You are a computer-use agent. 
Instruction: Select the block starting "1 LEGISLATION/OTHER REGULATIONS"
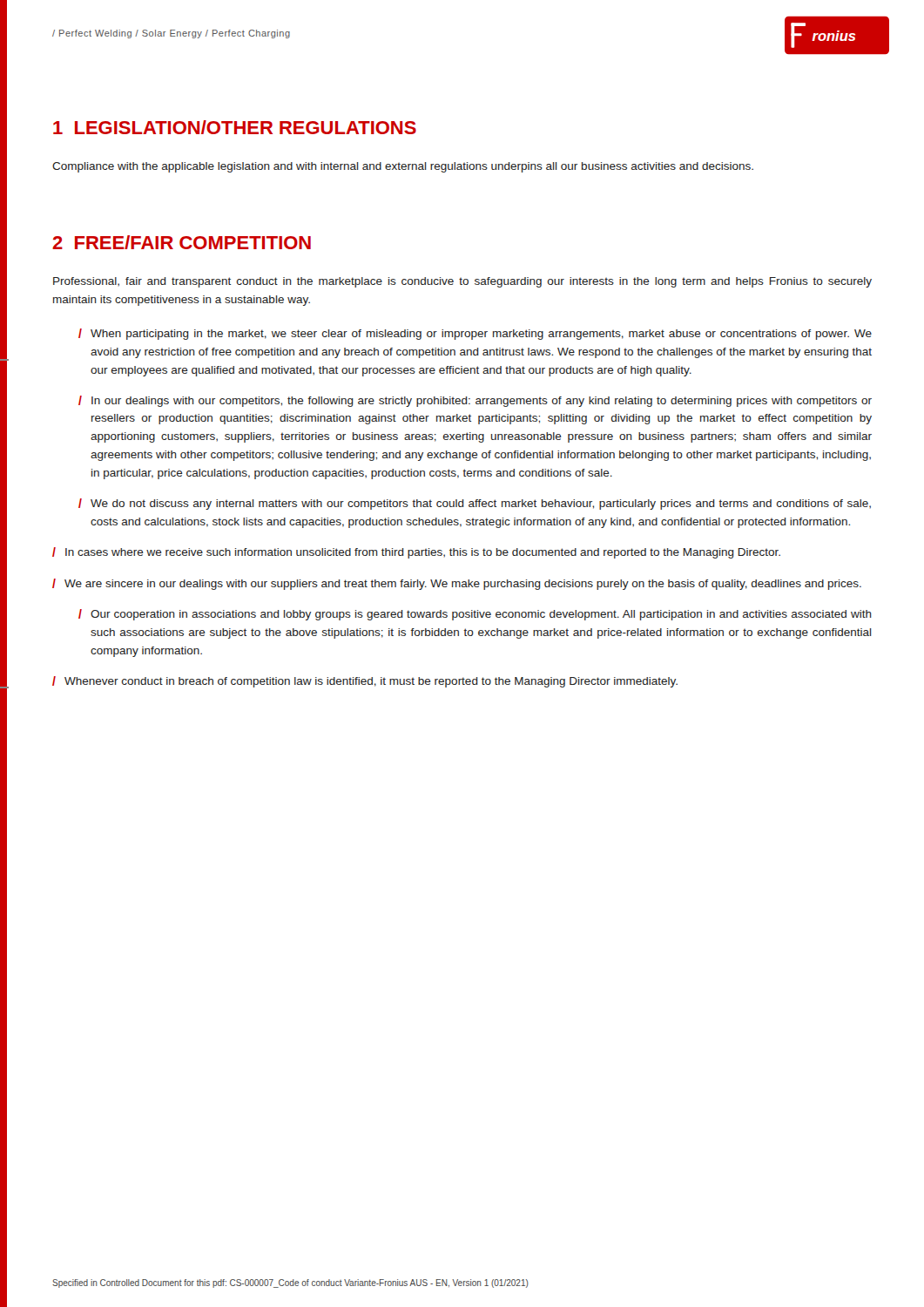click(234, 128)
